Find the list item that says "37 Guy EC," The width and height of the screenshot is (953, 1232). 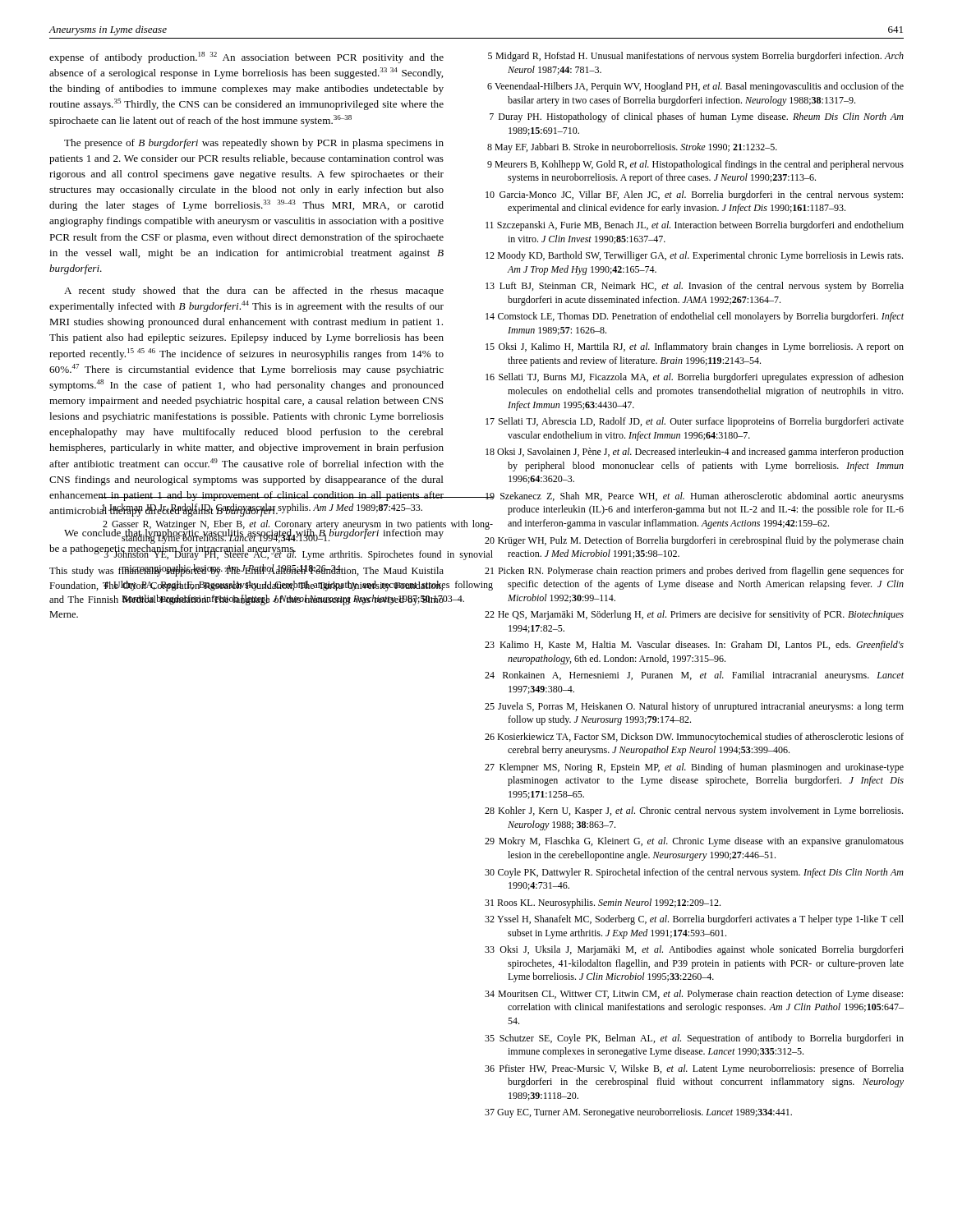(x=639, y=1112)
